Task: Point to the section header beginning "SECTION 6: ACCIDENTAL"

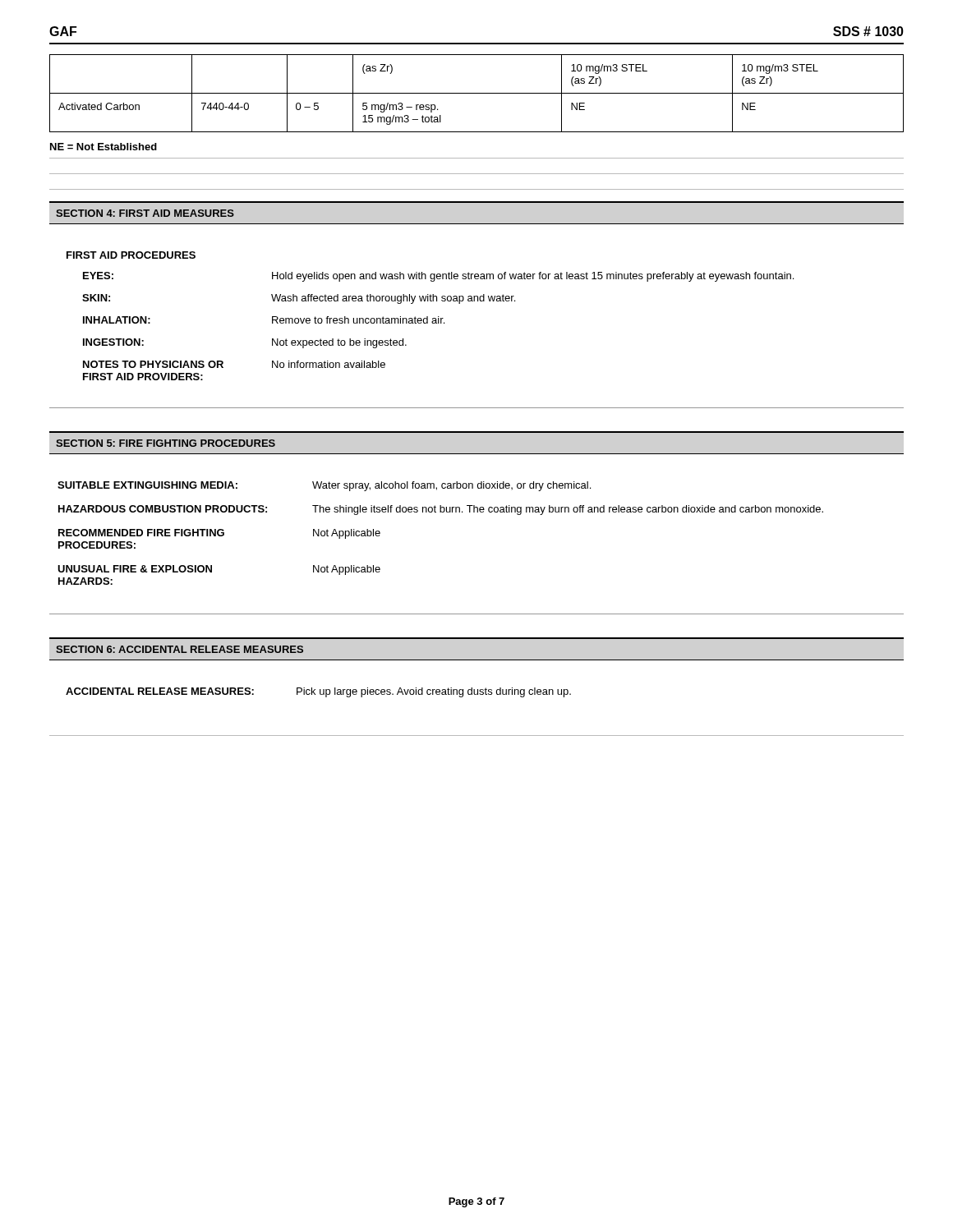Action: coord(180,649)
